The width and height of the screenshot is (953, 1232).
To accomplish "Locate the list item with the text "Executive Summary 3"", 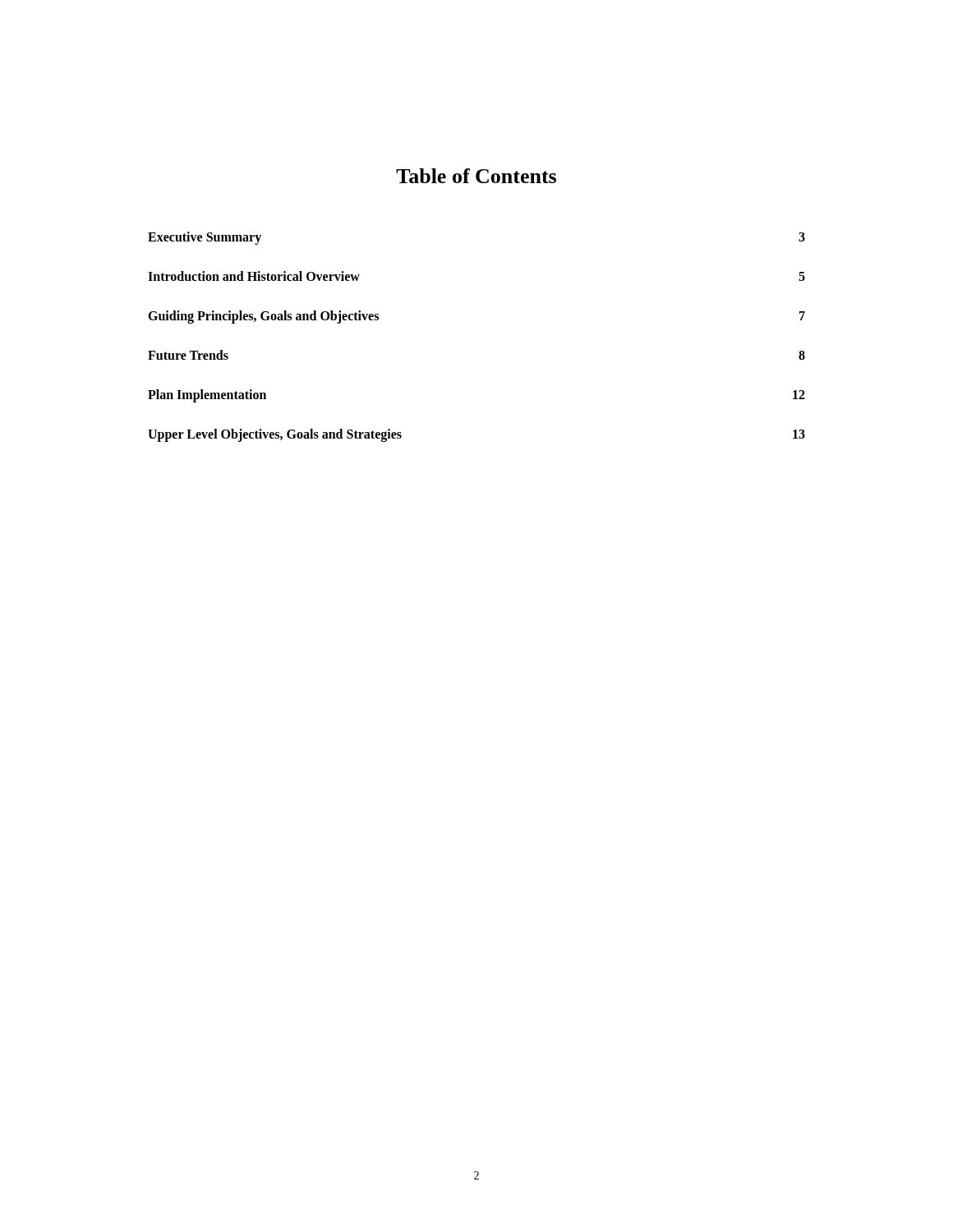I will pos(209,238).
